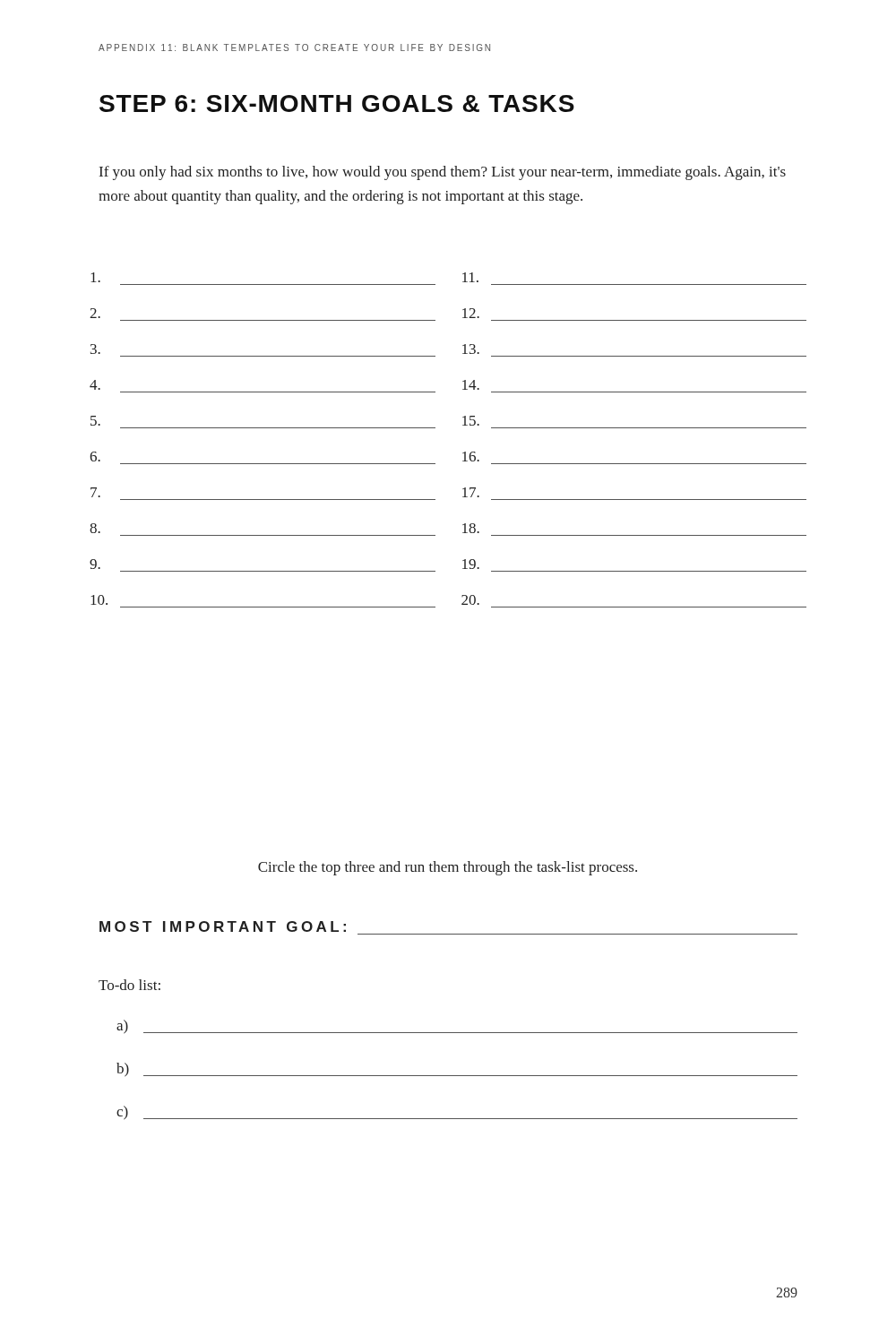896x1344 pixels.
Task: Locate the text "2. 12."
Action: click(x=94, y=314)
